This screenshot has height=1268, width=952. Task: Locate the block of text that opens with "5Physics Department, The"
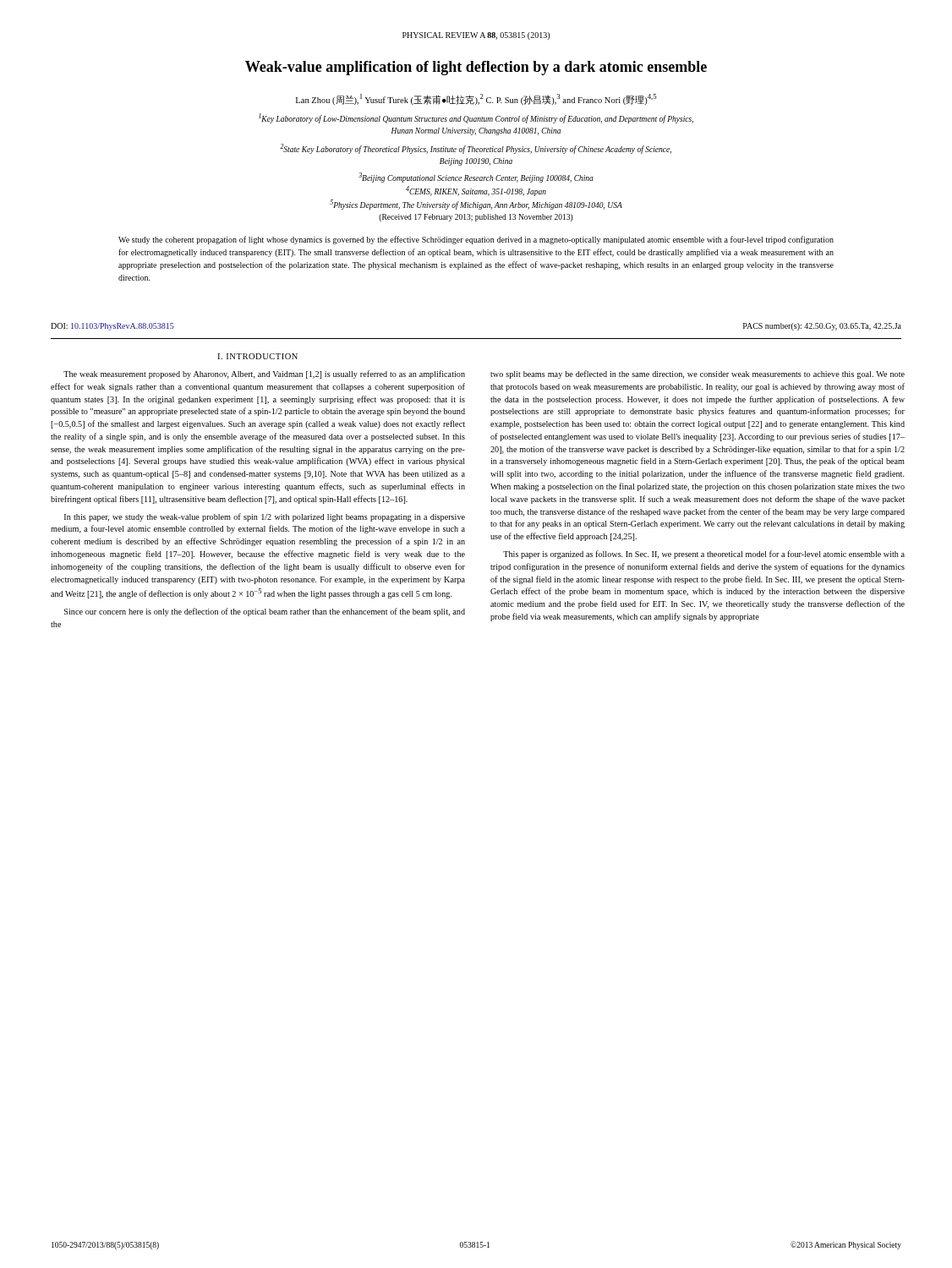[x=476, y=204]
